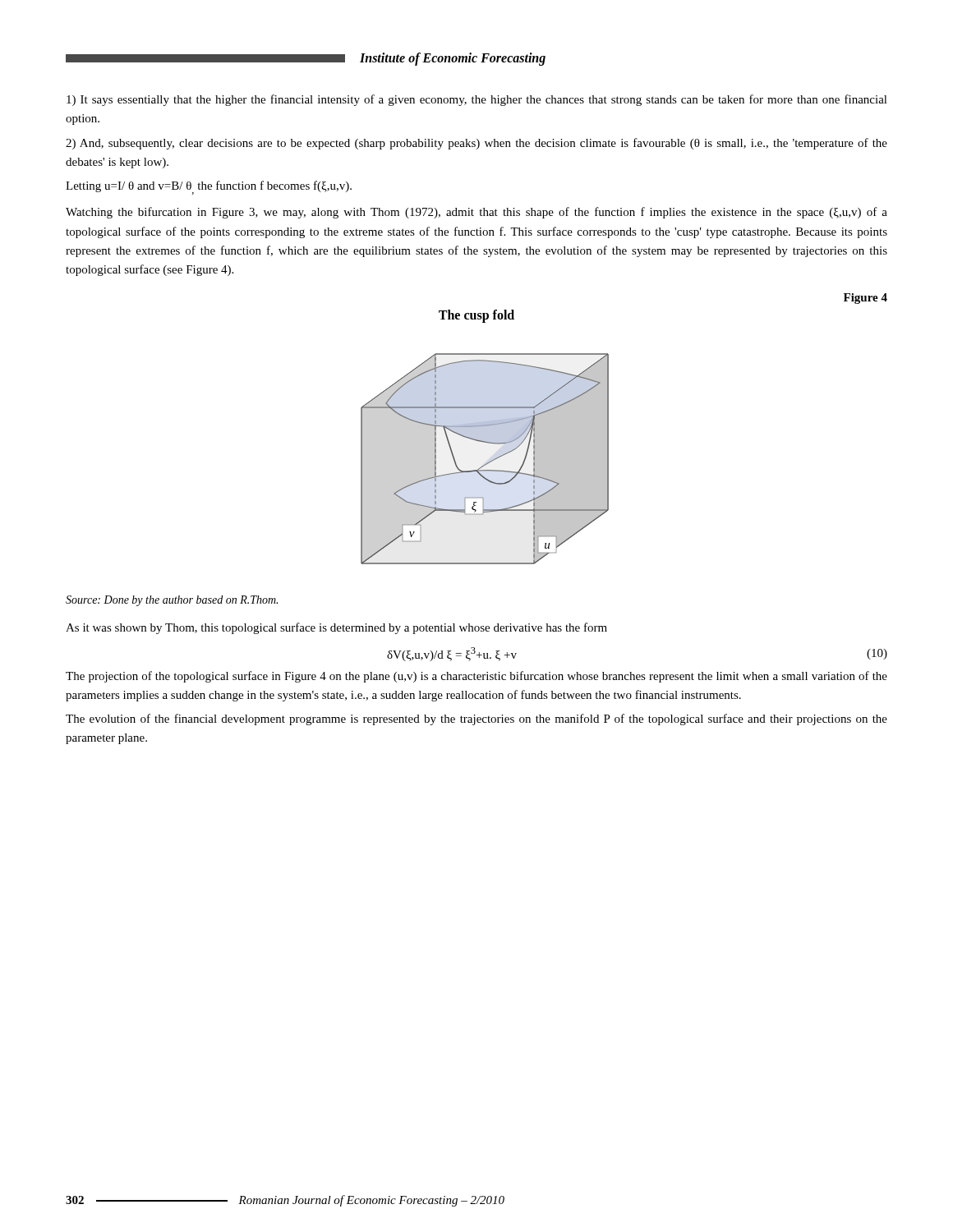The image size is (953, 1232).
Task: Locate the text block that says "1) It says essentially that"
Action: [x=476, y=131]
